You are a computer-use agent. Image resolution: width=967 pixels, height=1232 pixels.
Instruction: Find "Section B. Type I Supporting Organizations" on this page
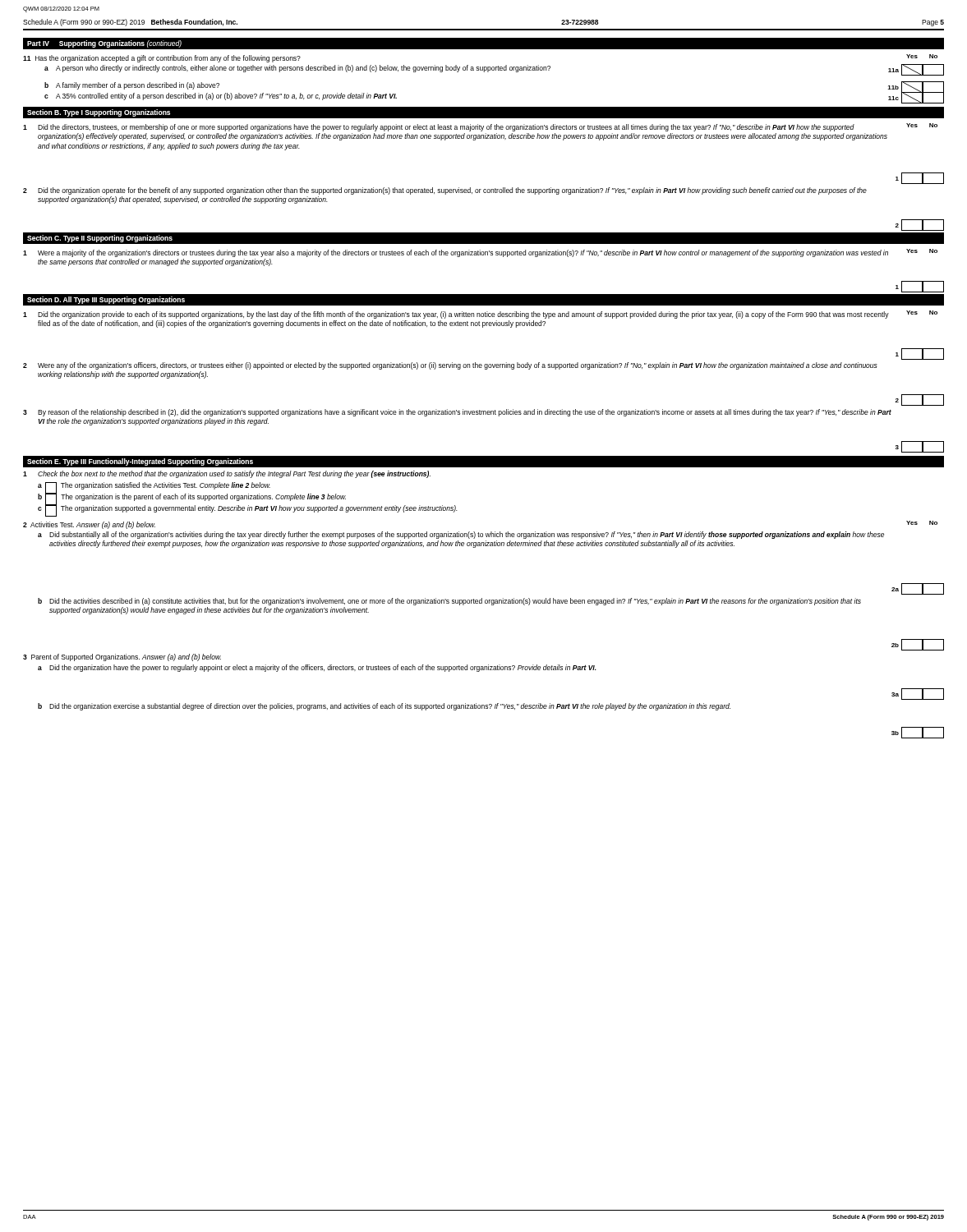click(99, 113)
